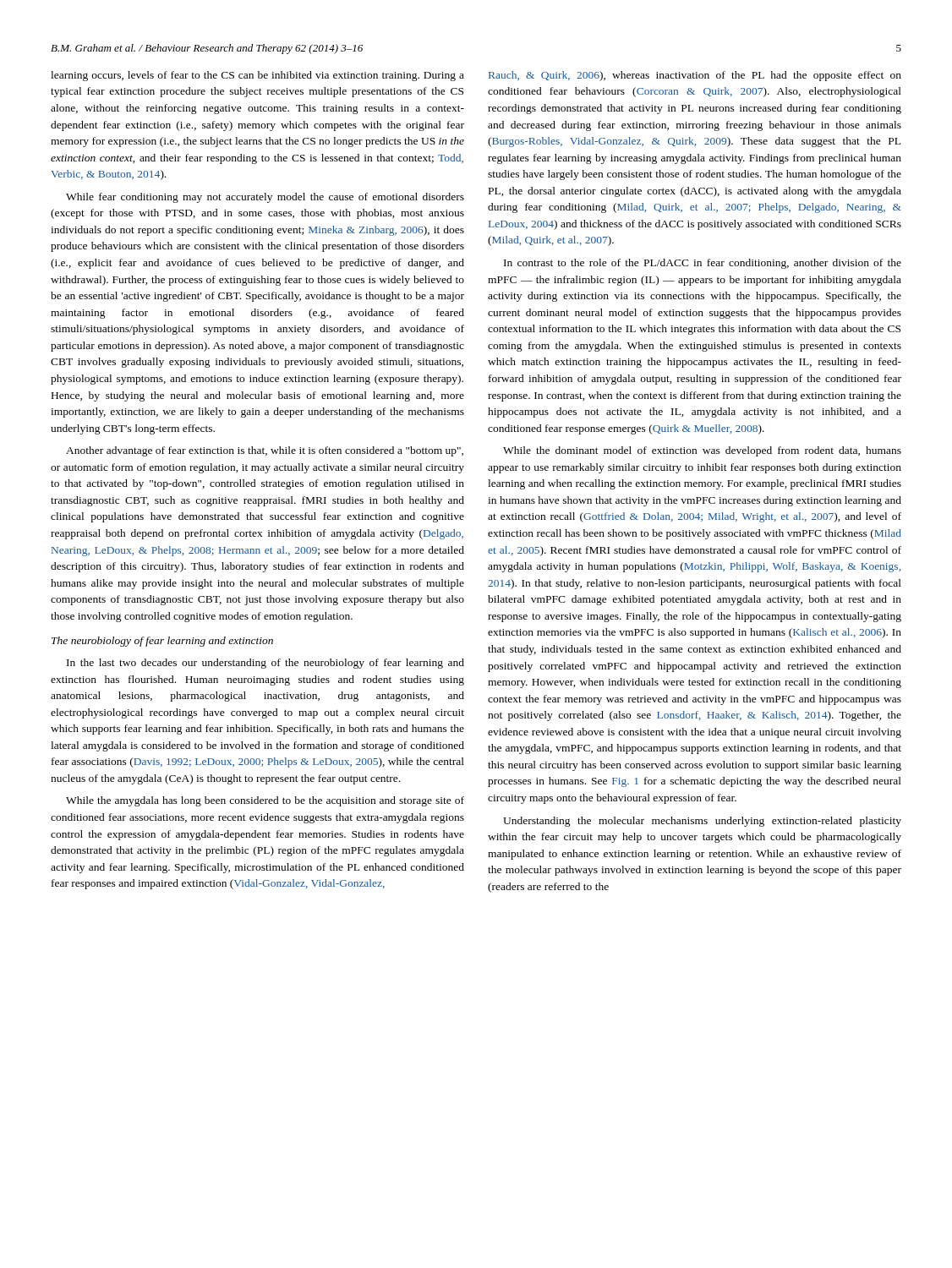This screenshot has height=1268, width=952.
Task: Locate the text block that reads "Understanding the molecular mechanisms"
Action: [695, 853]
